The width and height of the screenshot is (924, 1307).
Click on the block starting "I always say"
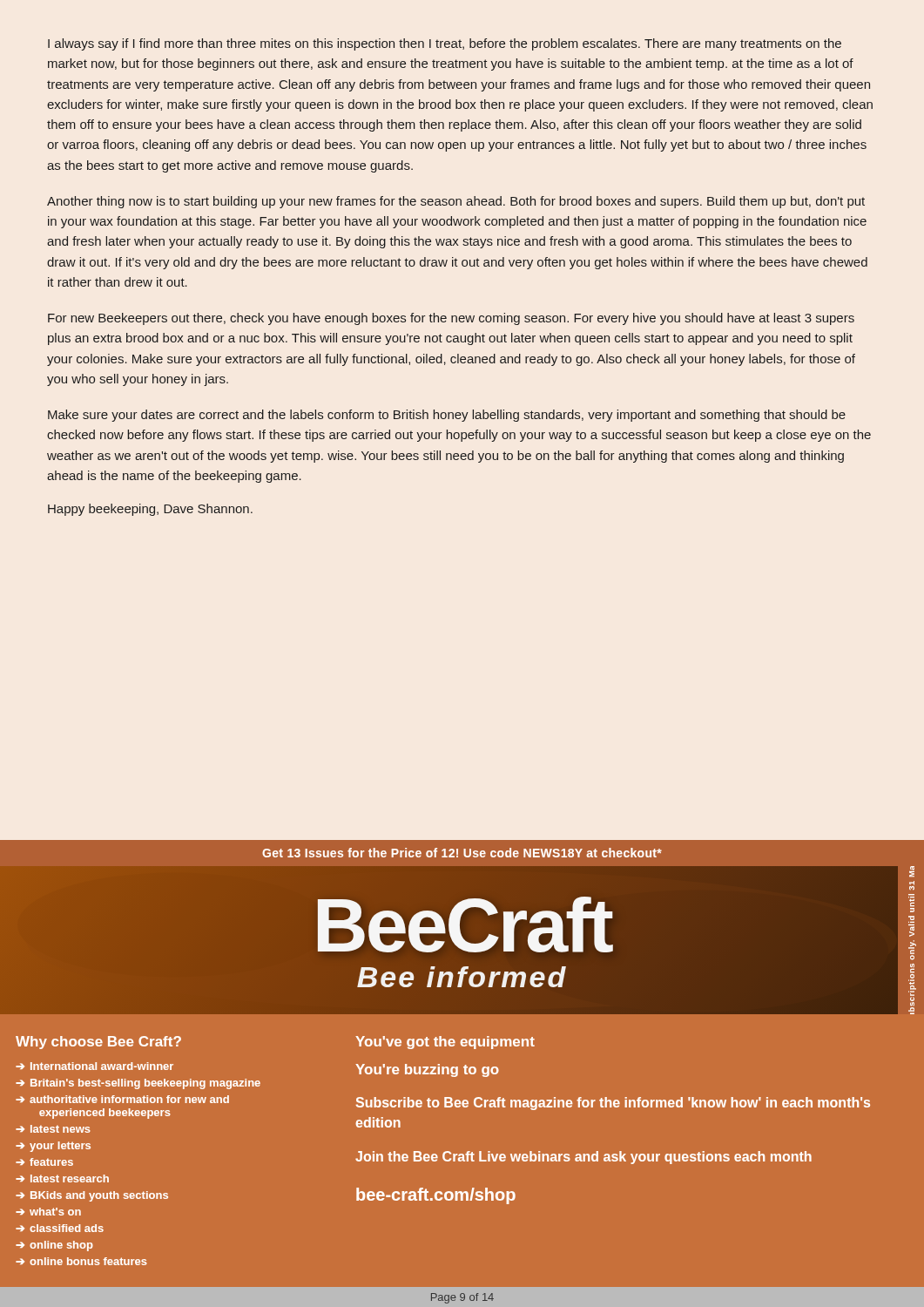tap(460, 104)
